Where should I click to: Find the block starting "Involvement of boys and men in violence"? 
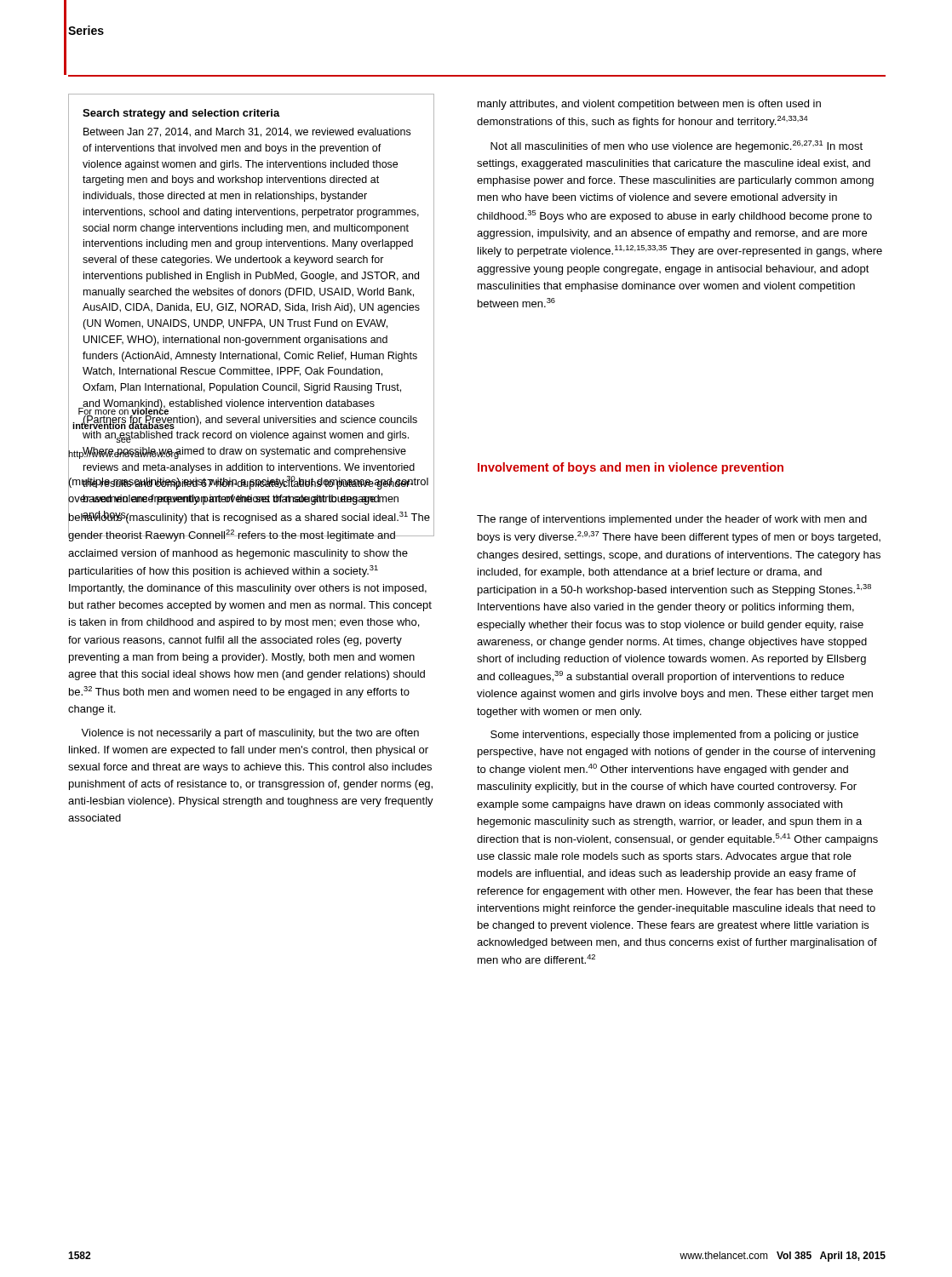(x=680, y=468)
